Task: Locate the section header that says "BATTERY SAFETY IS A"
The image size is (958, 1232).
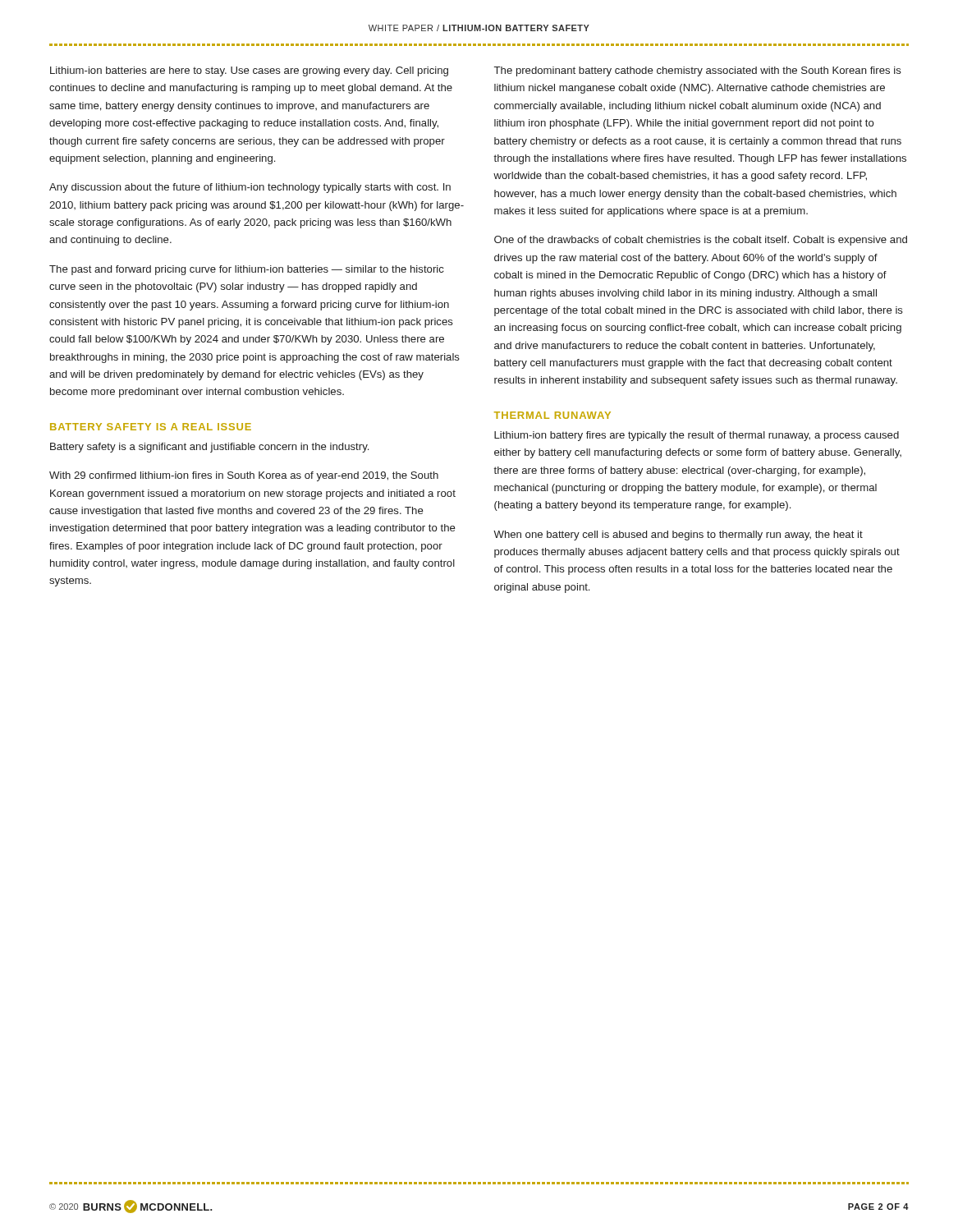Action: (x=151, y=427)
